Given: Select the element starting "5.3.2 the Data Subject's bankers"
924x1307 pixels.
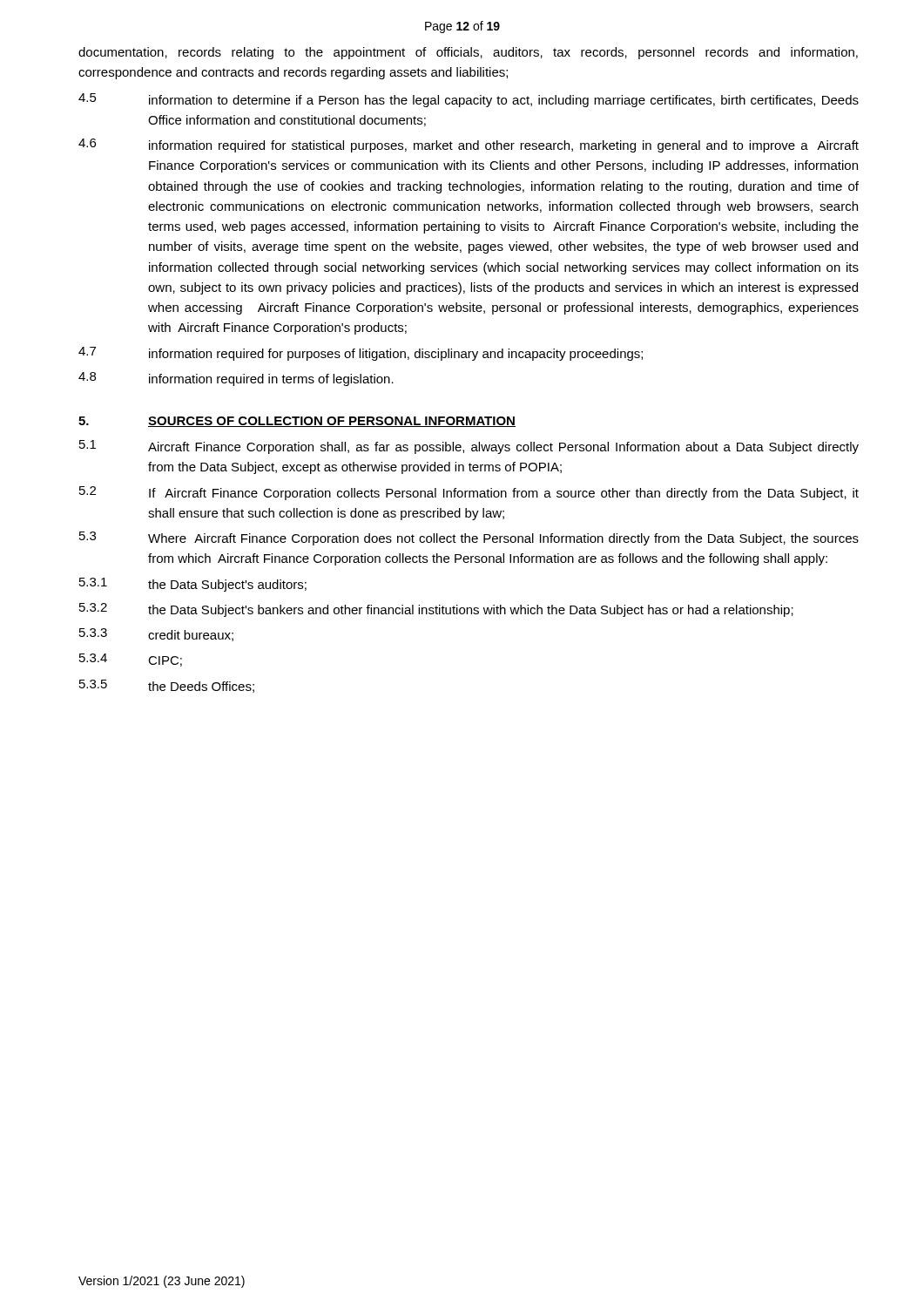Looking at the screenshot, I should pyautogui.click(x=469, y=609).
